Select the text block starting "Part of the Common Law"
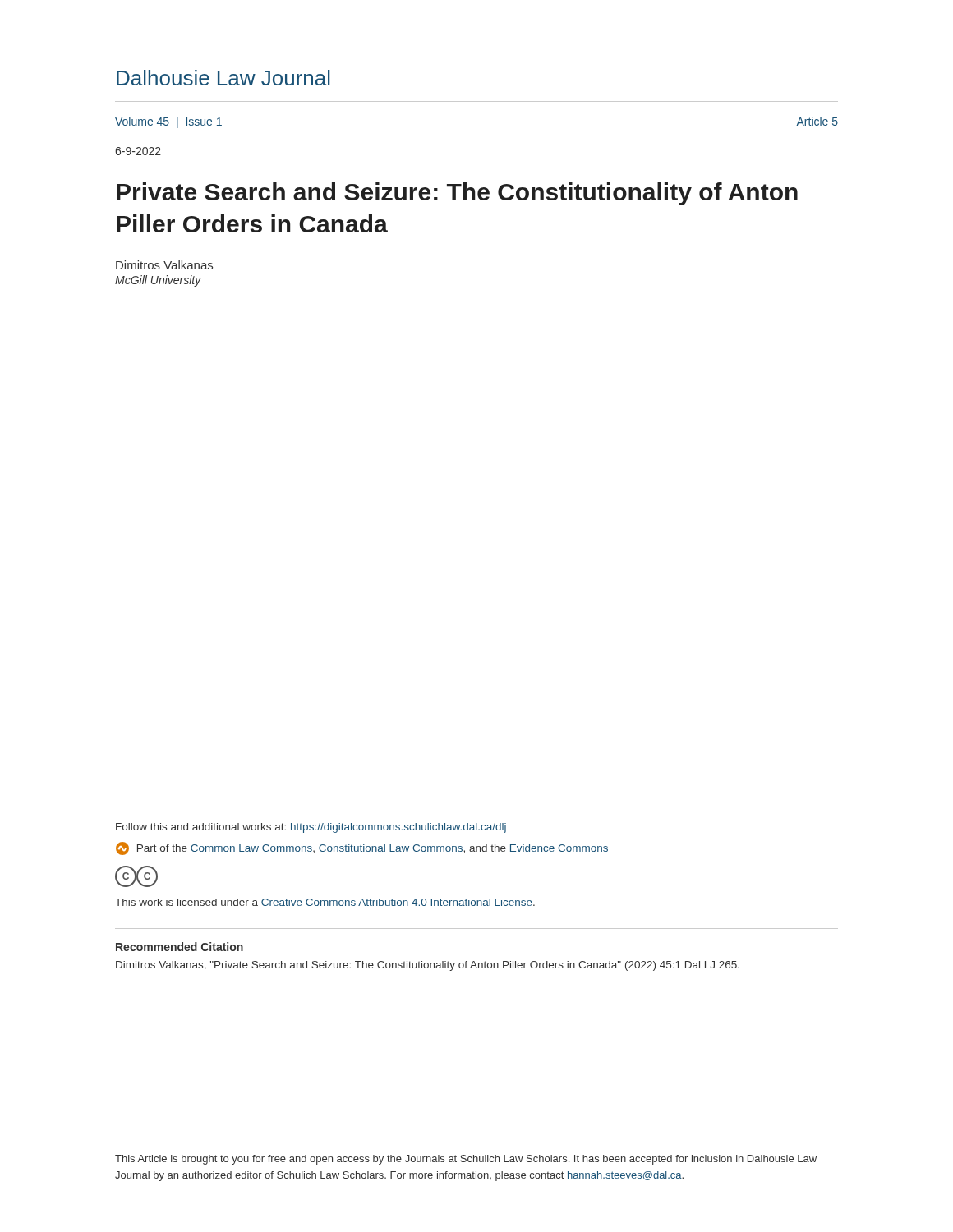The image size is (953, 1232). 362,848
